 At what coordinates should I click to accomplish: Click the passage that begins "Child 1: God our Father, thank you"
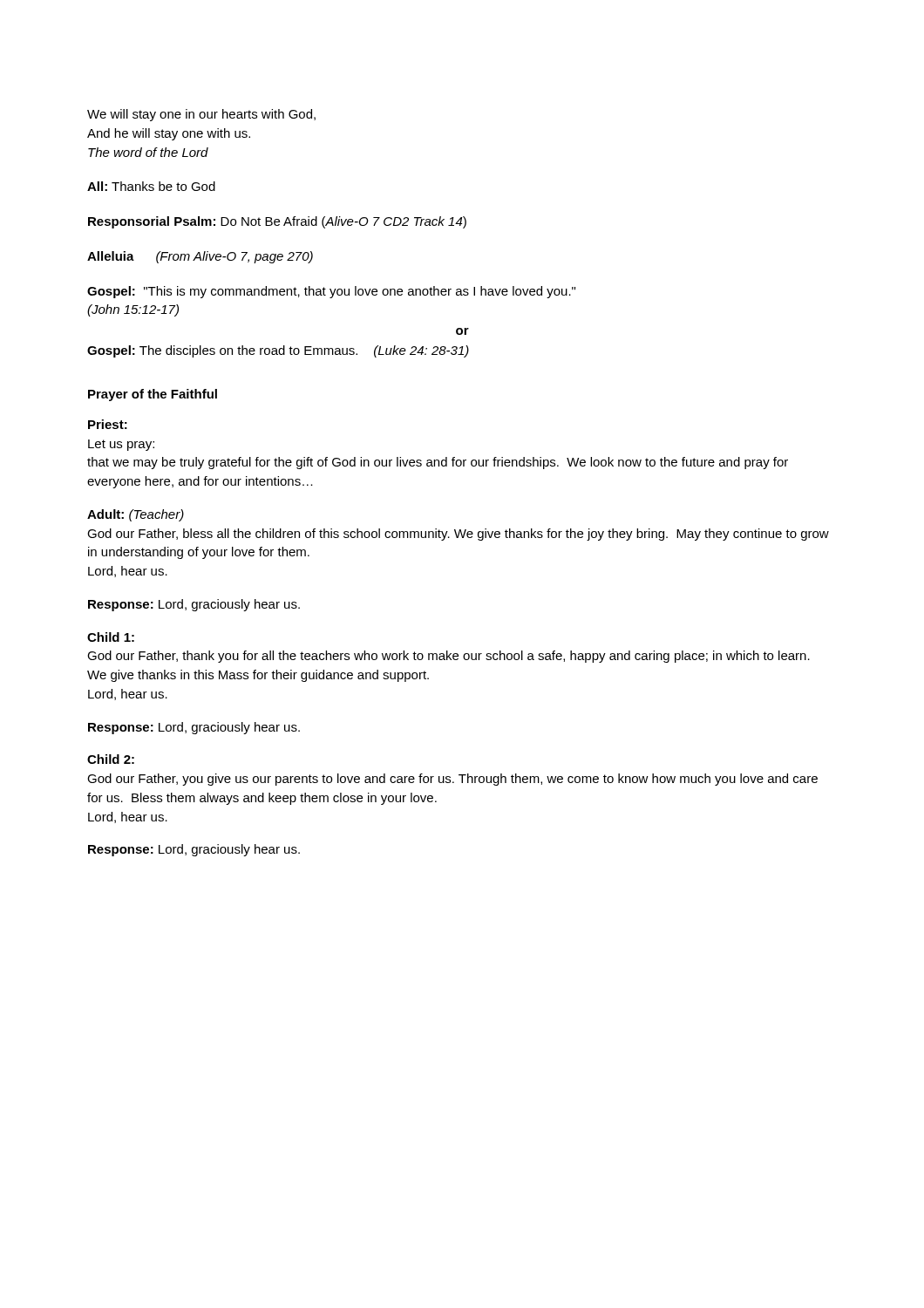tap(451, 665)
